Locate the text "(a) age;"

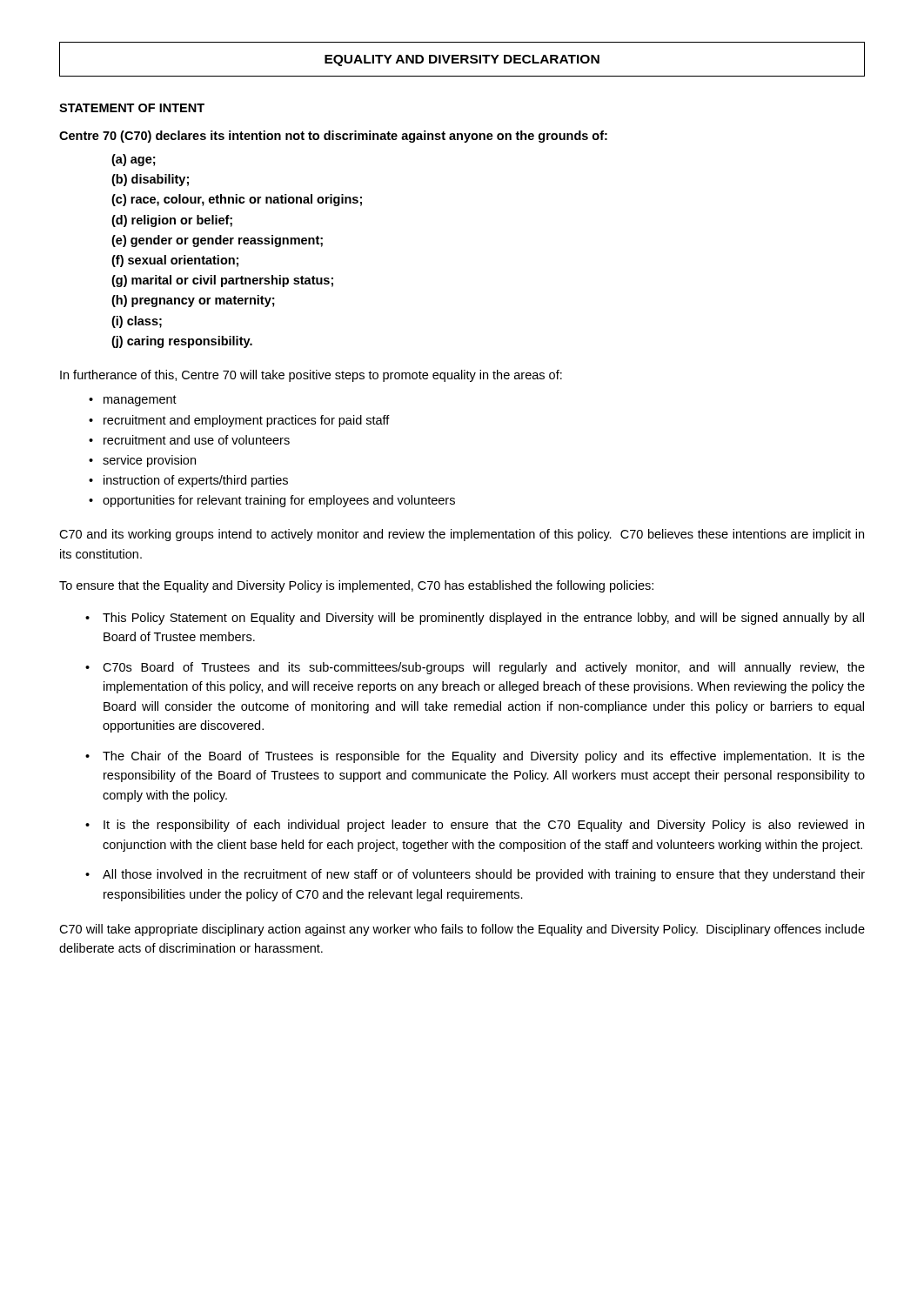134,159
